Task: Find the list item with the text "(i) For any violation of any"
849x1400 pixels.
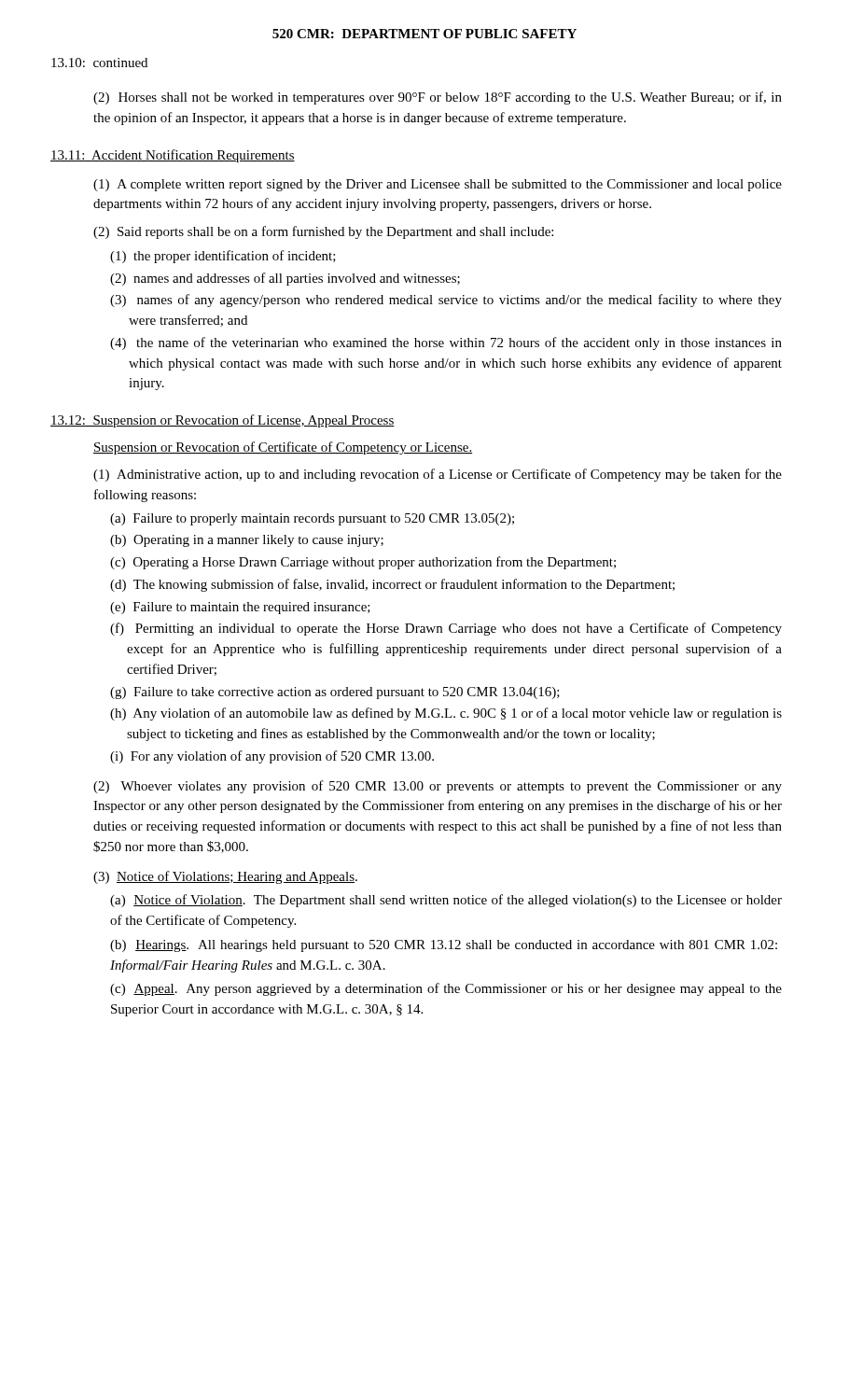Action: [272, 756]
